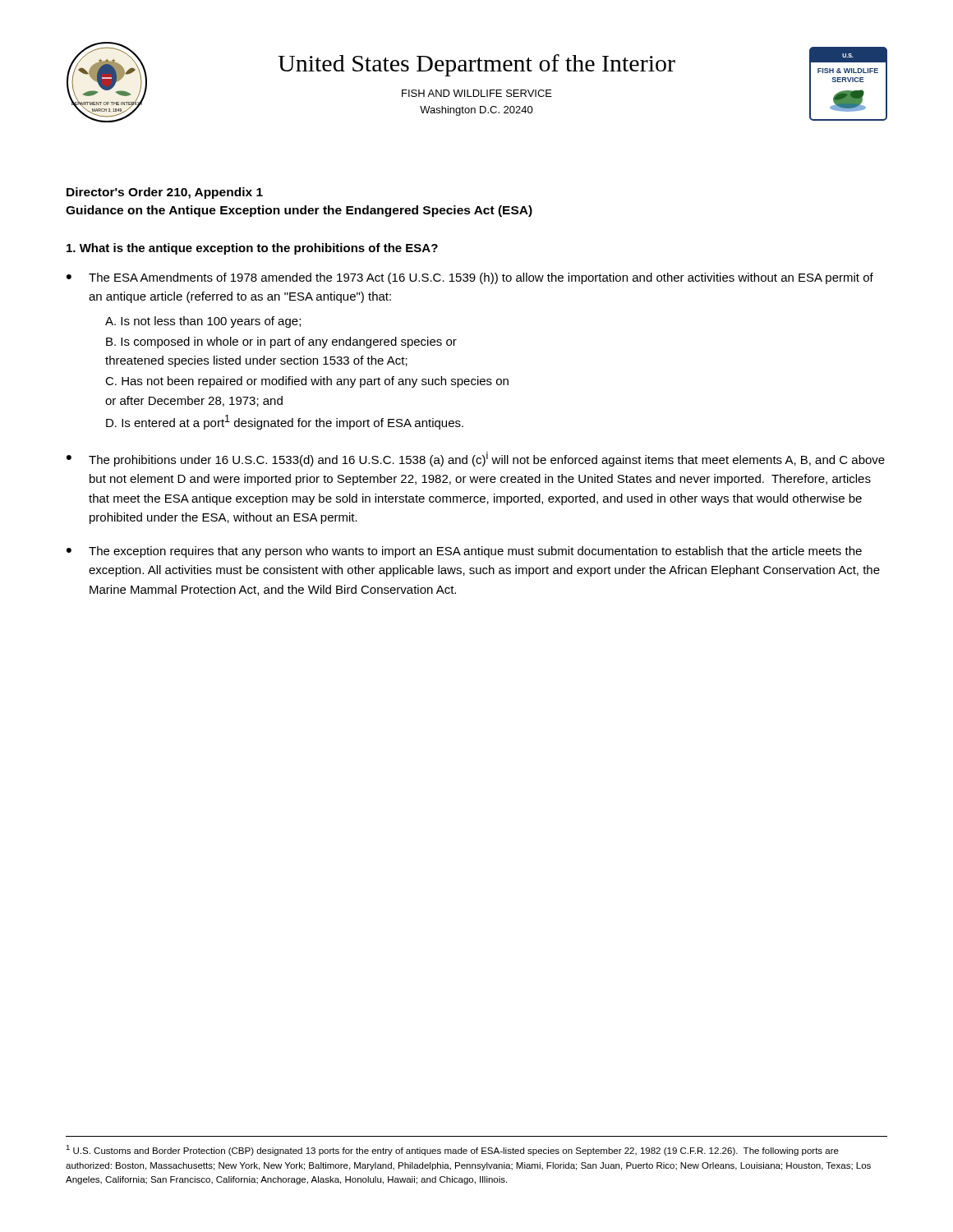Locate the section header that opens with "Director's Order 210,"

coord(476,201)
